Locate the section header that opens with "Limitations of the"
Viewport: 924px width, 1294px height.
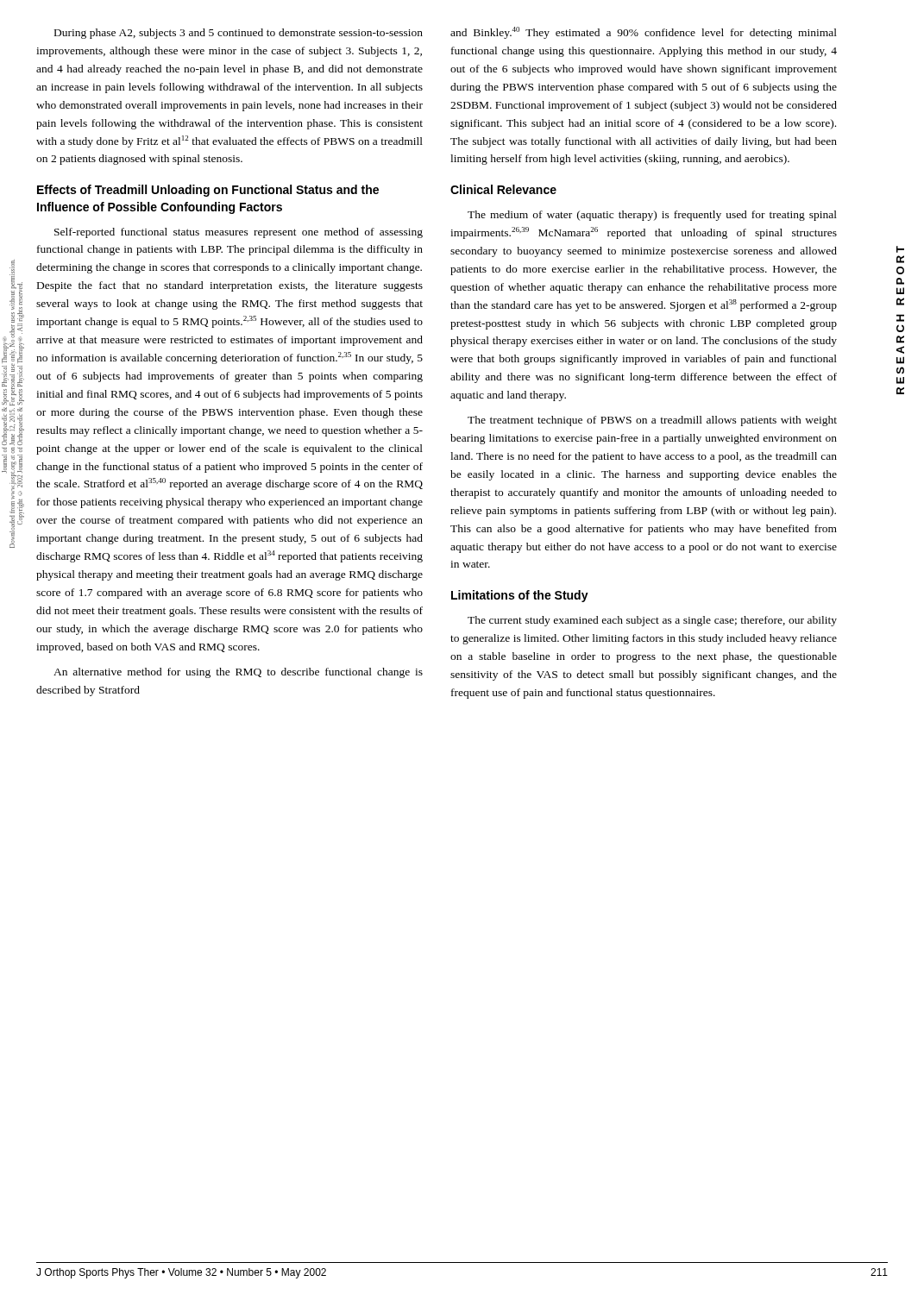coord(519,596)
